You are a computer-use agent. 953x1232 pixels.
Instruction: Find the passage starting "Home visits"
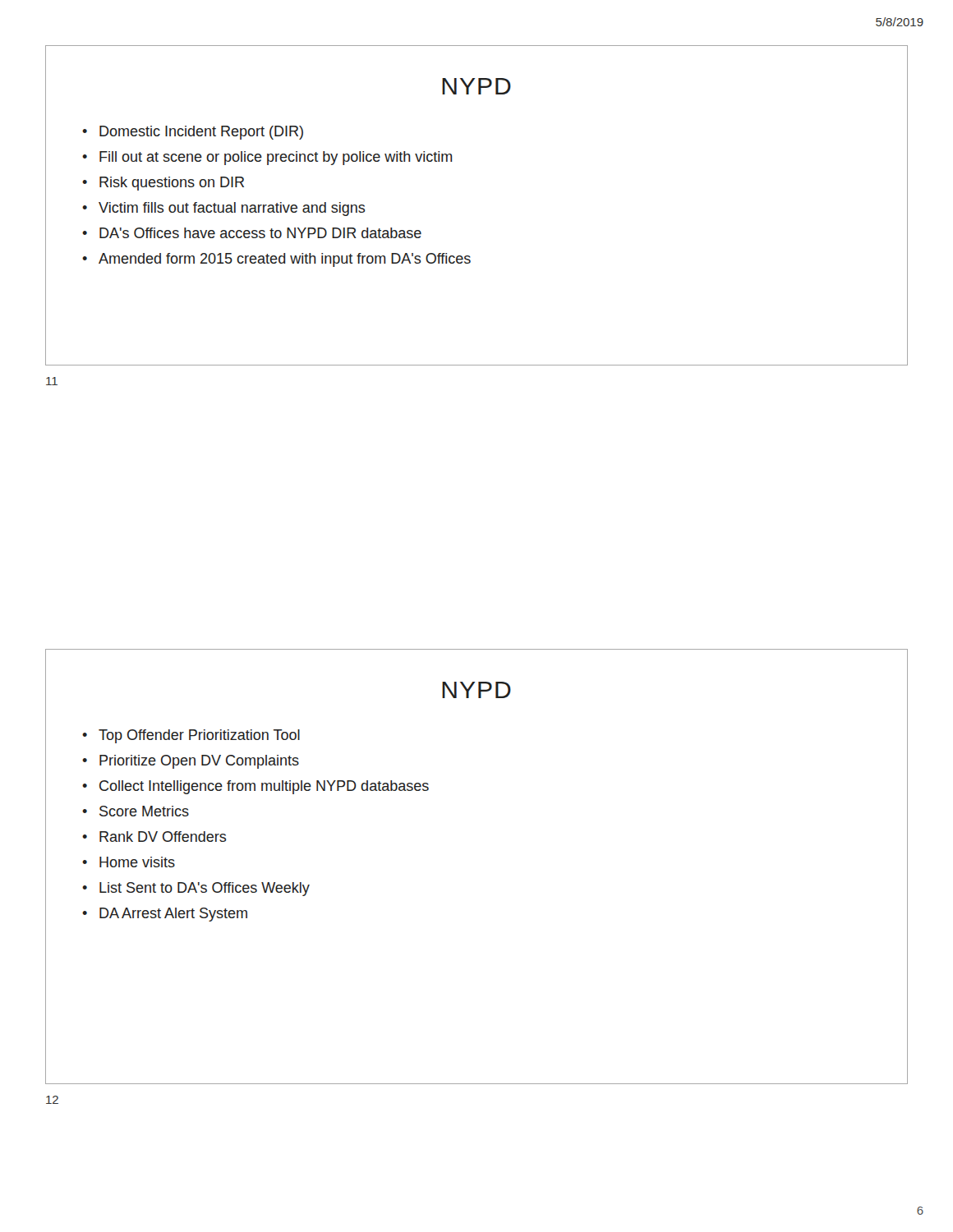137,862
